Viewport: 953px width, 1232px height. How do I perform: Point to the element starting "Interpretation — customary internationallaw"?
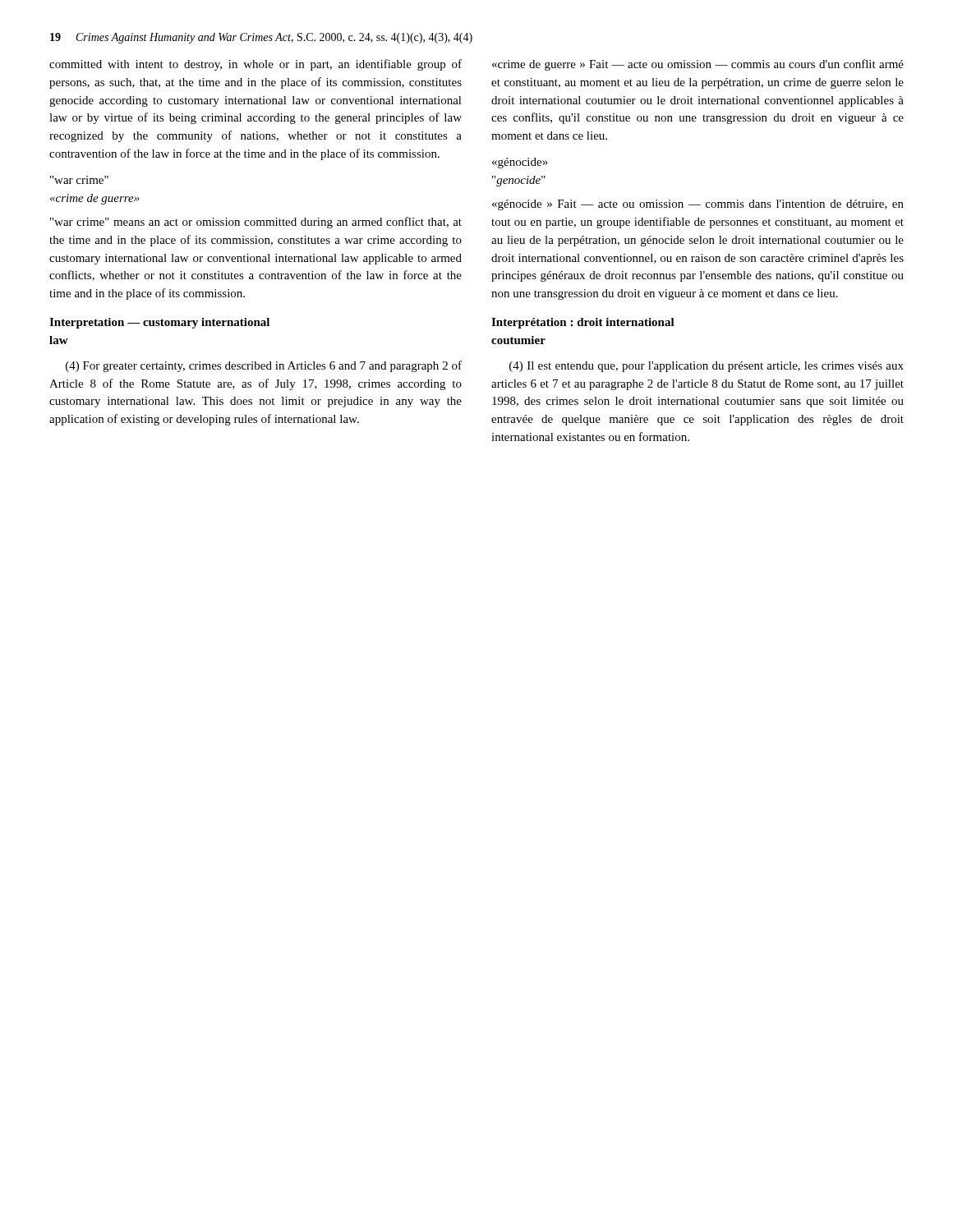[x=255, y=332]
